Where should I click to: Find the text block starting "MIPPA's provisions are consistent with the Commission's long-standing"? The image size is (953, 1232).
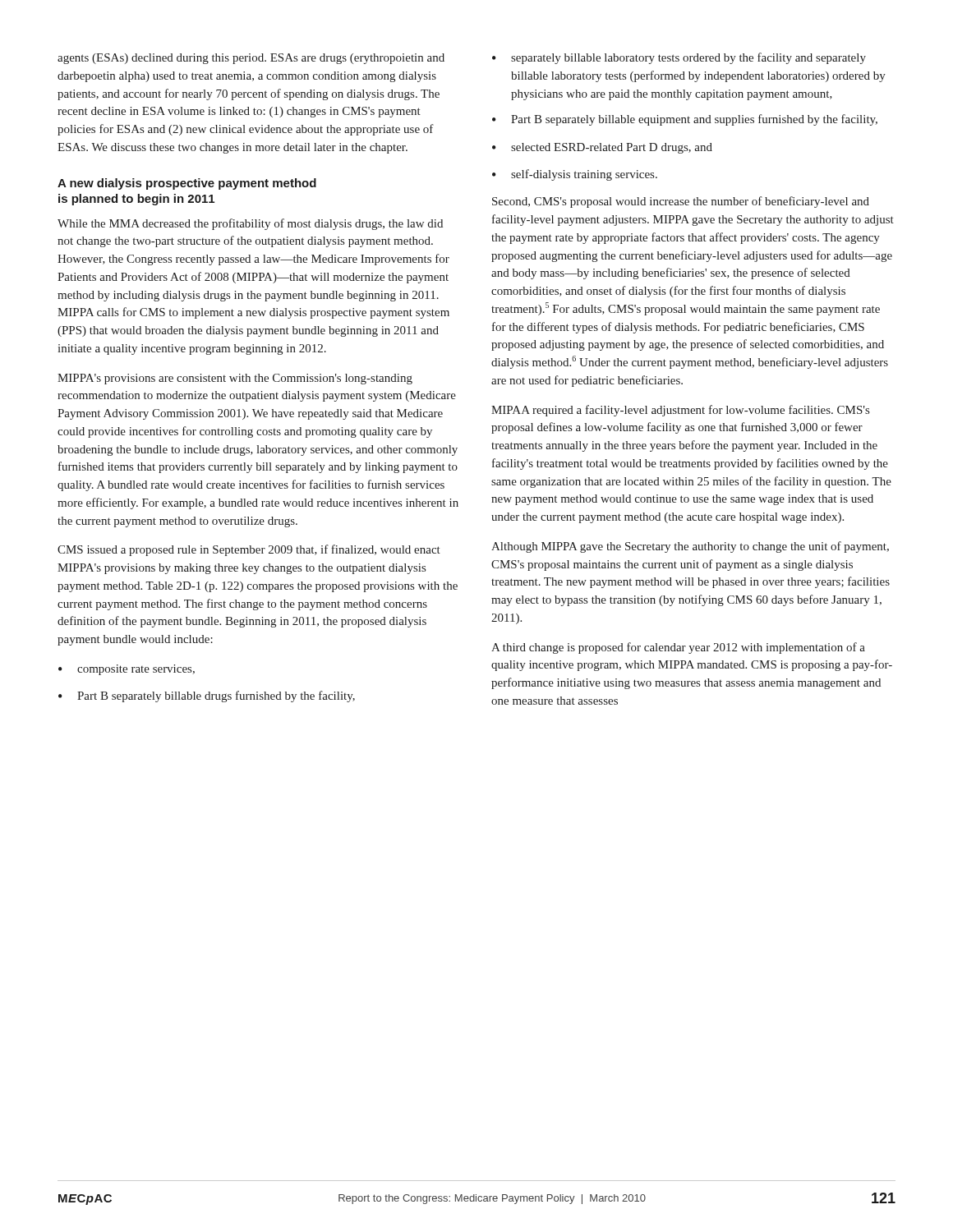pyautogui.click(x=258, y=449)
